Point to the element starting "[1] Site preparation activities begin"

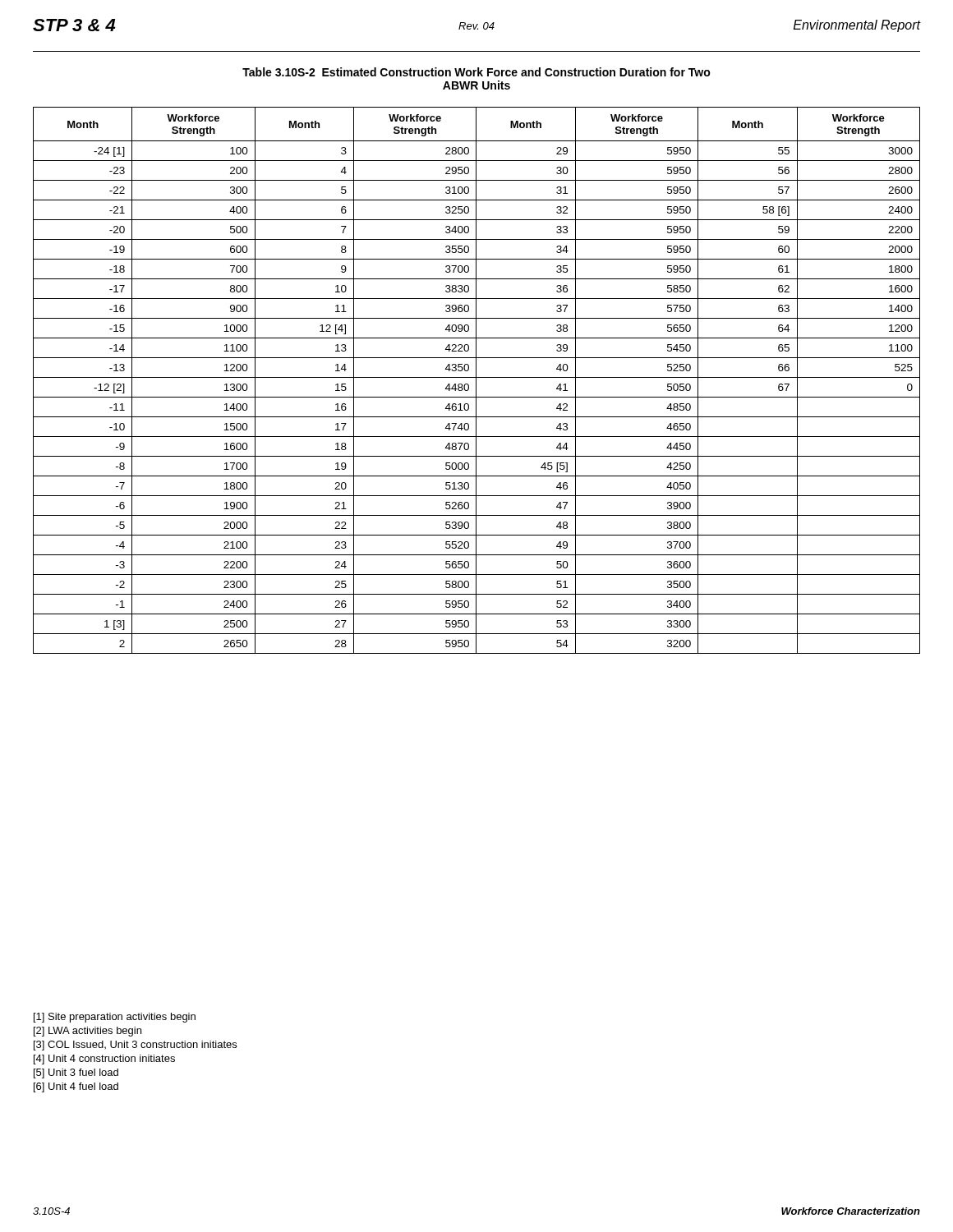(115, 1016)
